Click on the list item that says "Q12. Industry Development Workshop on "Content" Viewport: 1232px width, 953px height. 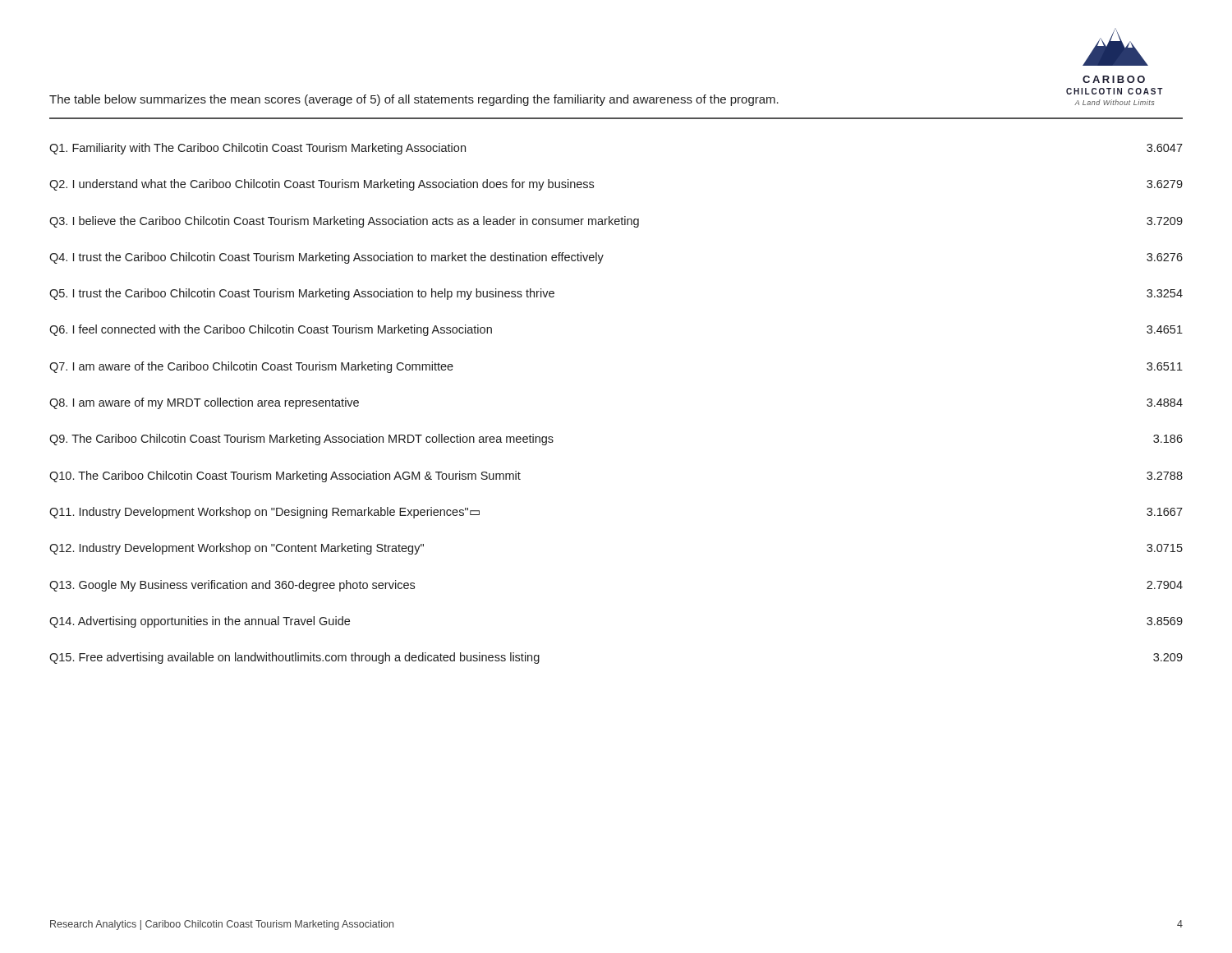(233, 548)
